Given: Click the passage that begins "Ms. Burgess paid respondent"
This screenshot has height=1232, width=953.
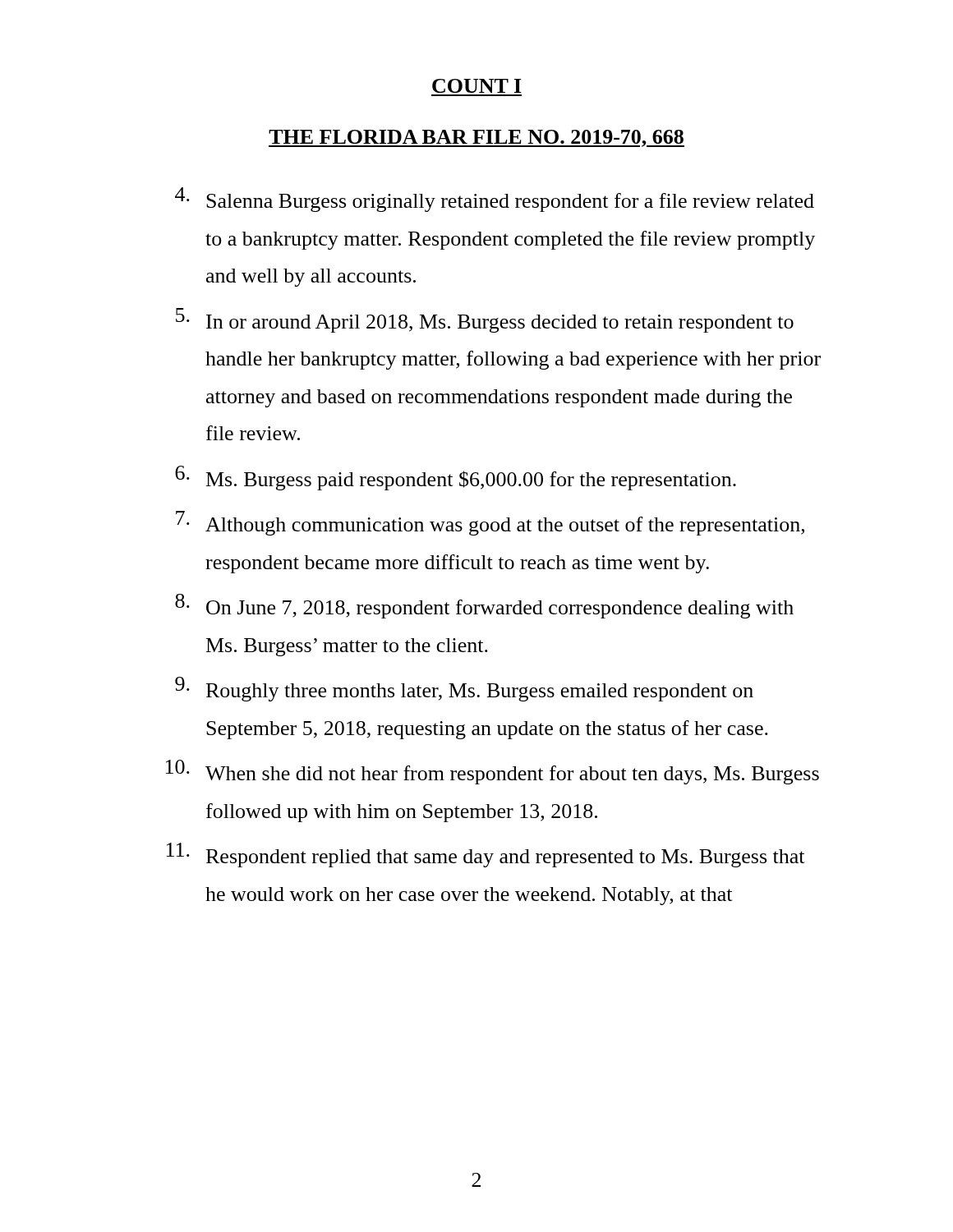Looking at the screenshot, I should click(x=476, y=479).
